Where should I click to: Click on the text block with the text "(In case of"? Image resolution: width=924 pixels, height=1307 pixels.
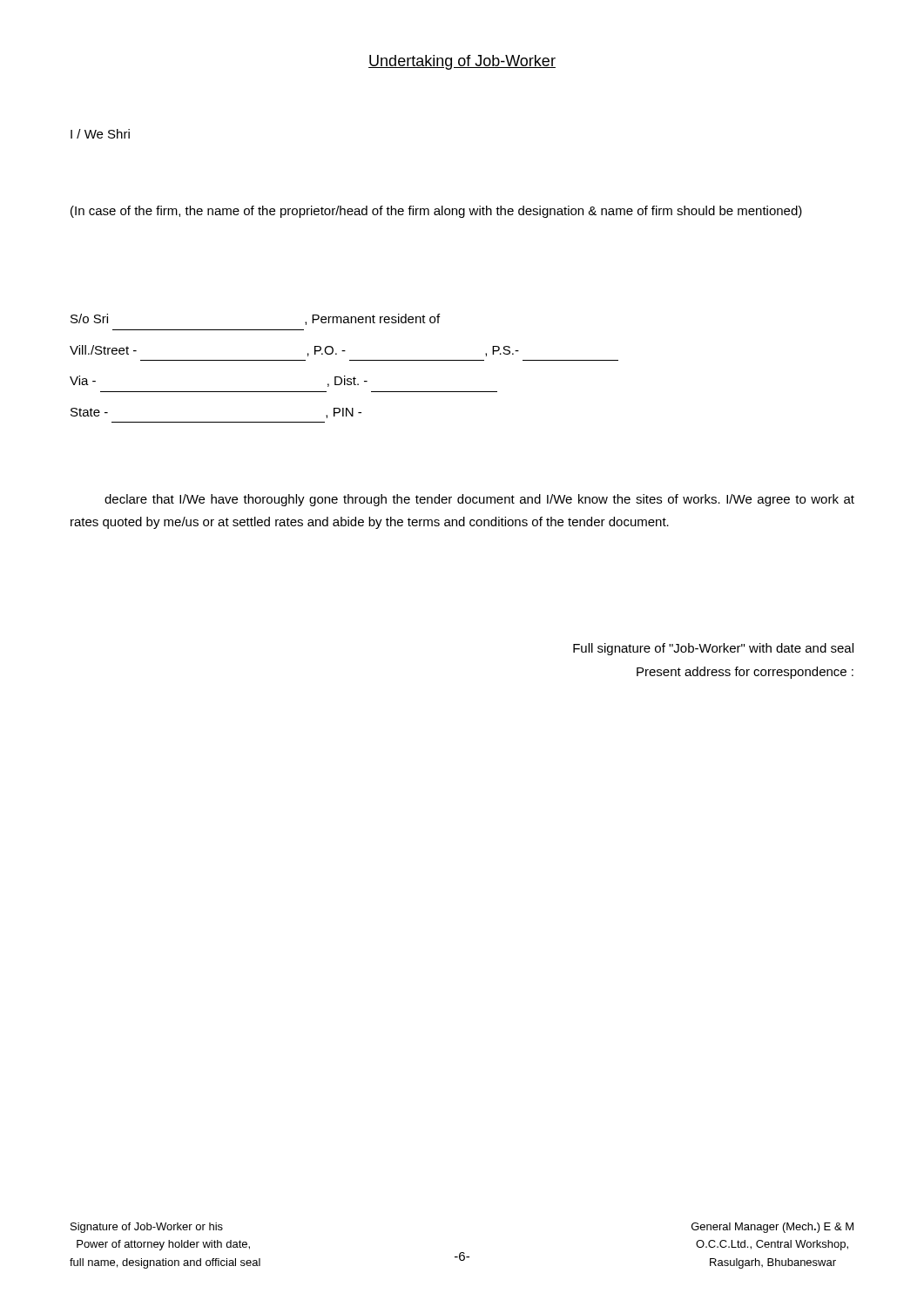436,210
